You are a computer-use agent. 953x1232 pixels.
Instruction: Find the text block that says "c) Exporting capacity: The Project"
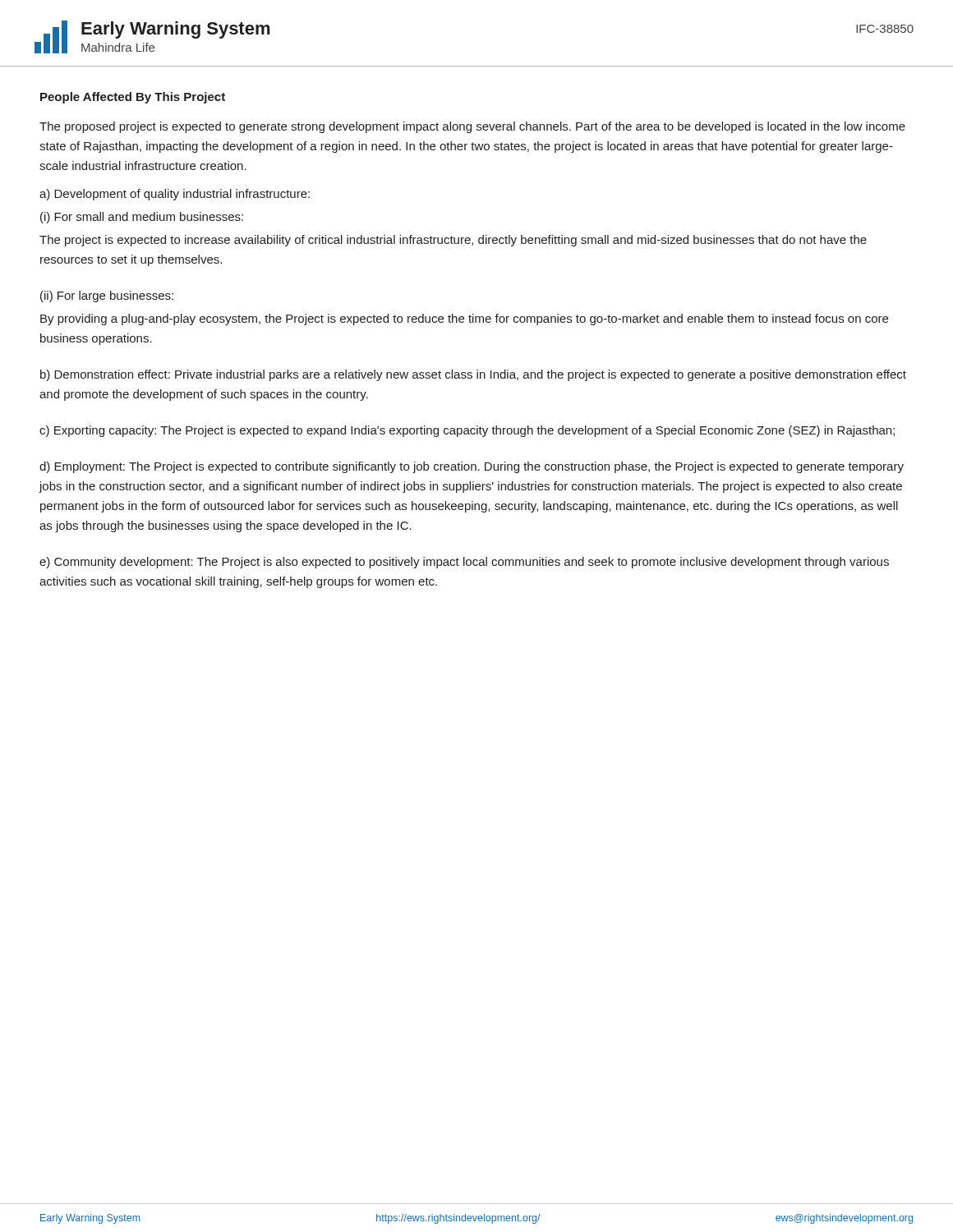point(468,430)
